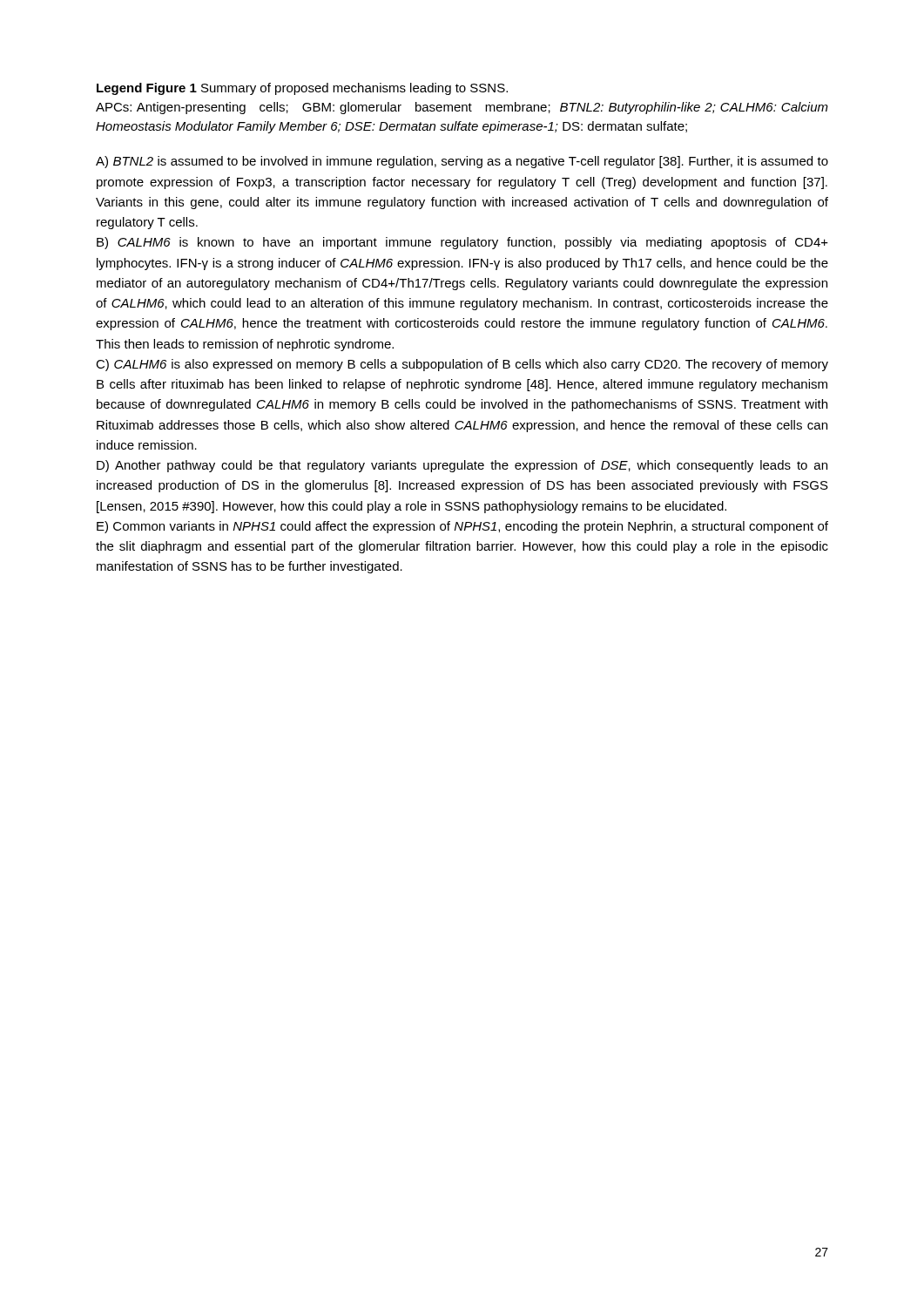Locate the block starting "Legend Figure 1 Summary of proposed"
The width and height of the screenshot is (924, 1307).
coord(462,107)
